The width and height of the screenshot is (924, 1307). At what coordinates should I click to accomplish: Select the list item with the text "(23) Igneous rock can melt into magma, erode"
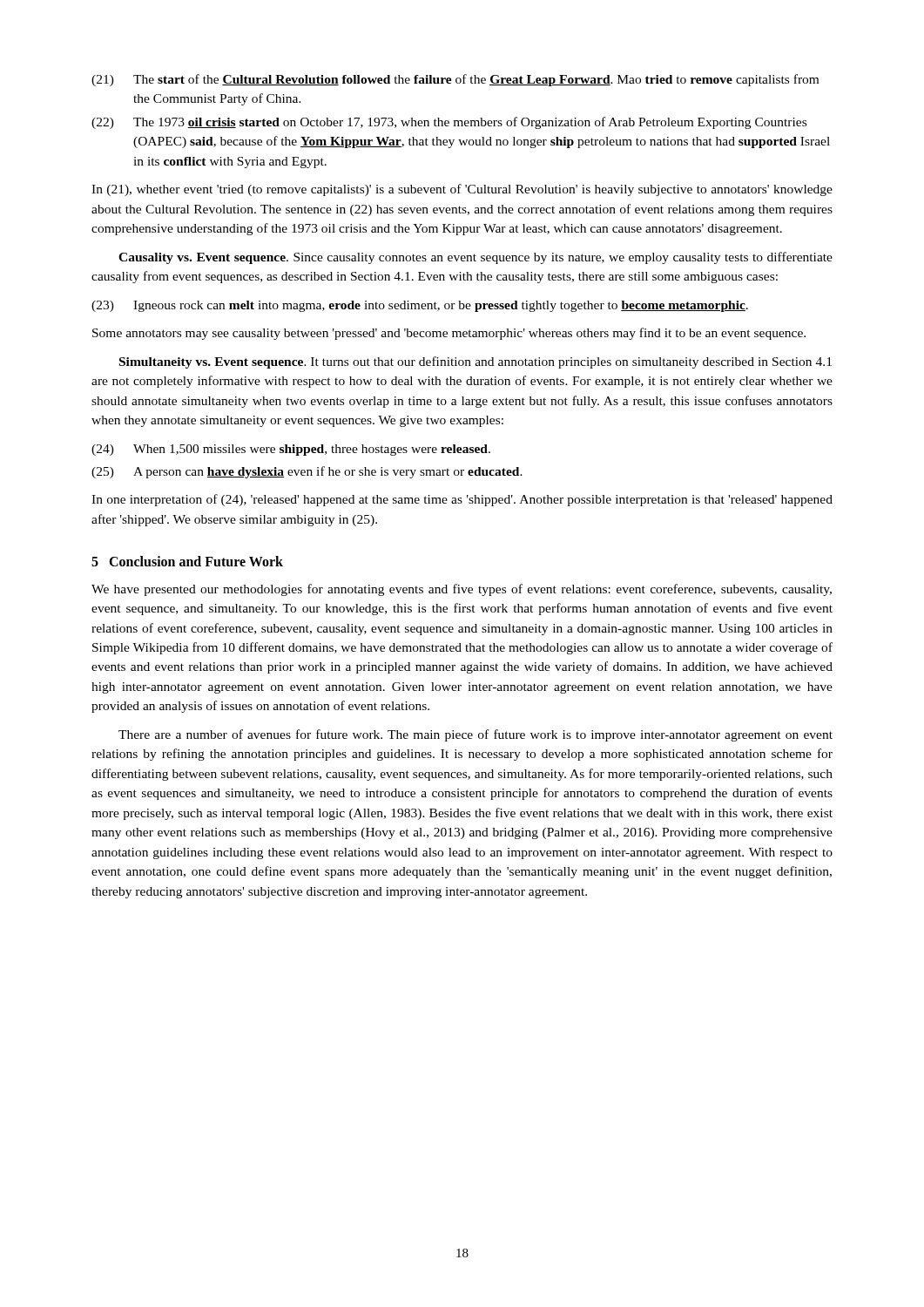[462, 305]
